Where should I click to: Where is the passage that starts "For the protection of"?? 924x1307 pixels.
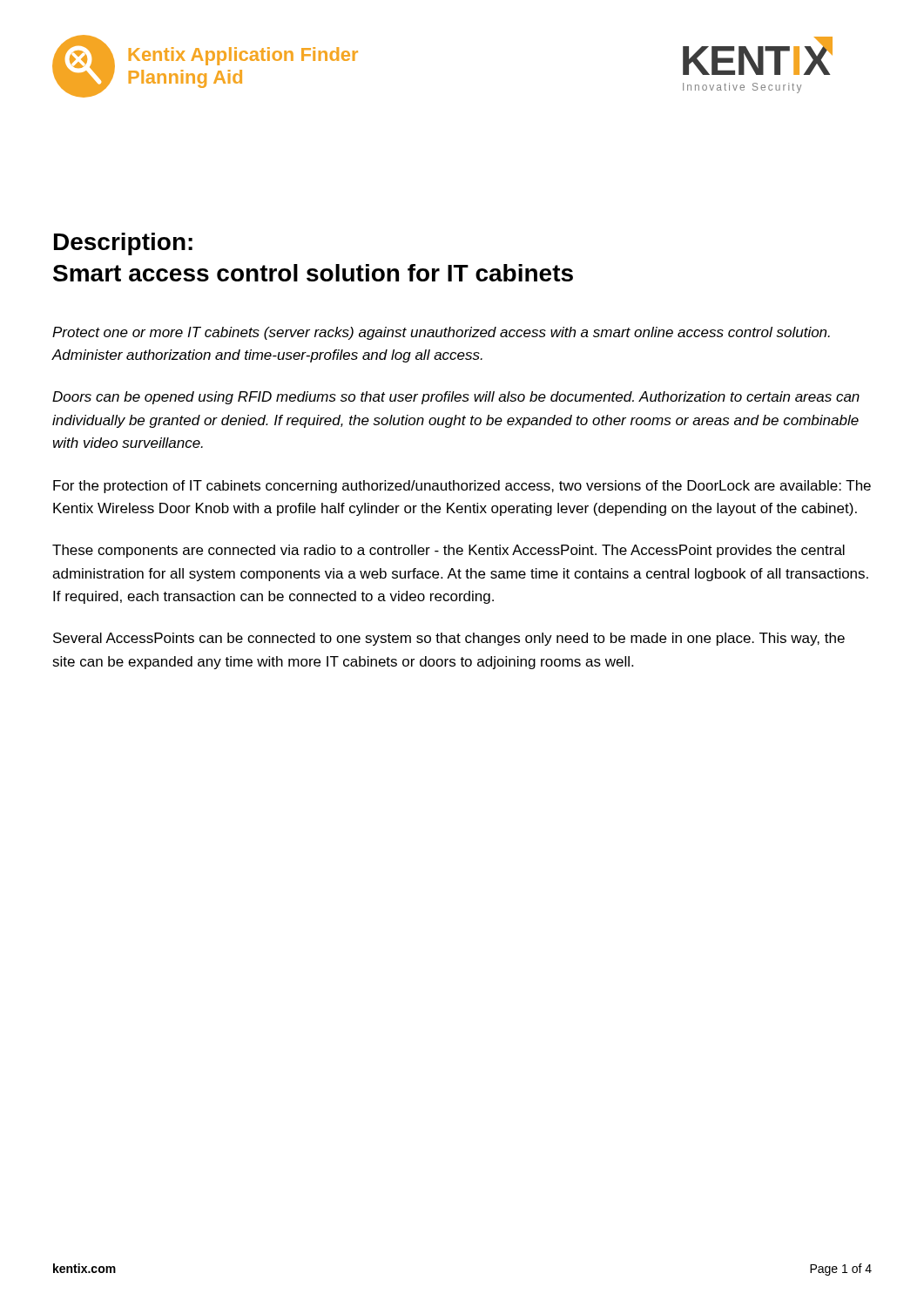click(x=462, y=497)
